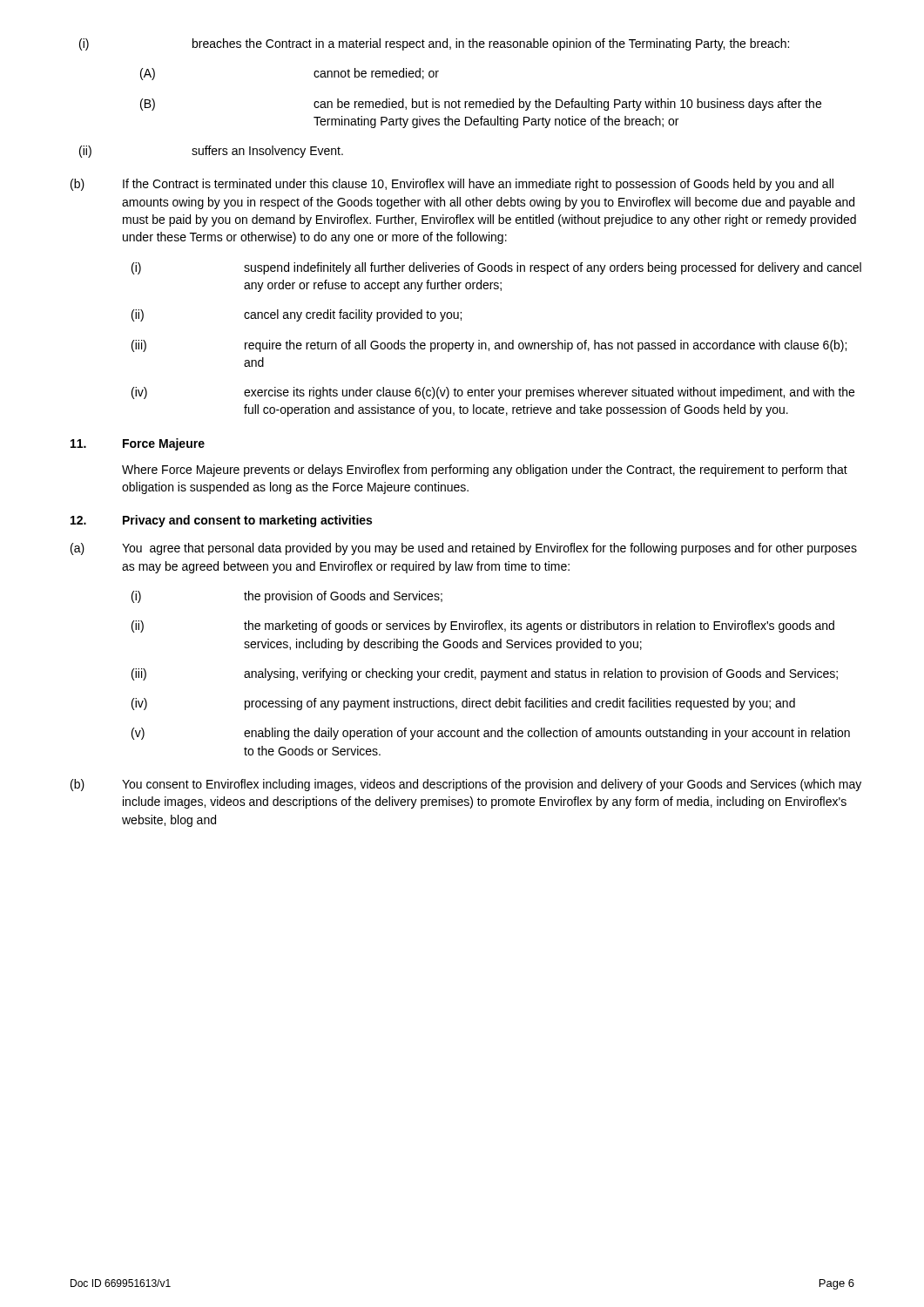Screen dimensions: 1307x924
Task: Select the list item that says "(i) the provision of Goods and"
Action: coord(287,597)
